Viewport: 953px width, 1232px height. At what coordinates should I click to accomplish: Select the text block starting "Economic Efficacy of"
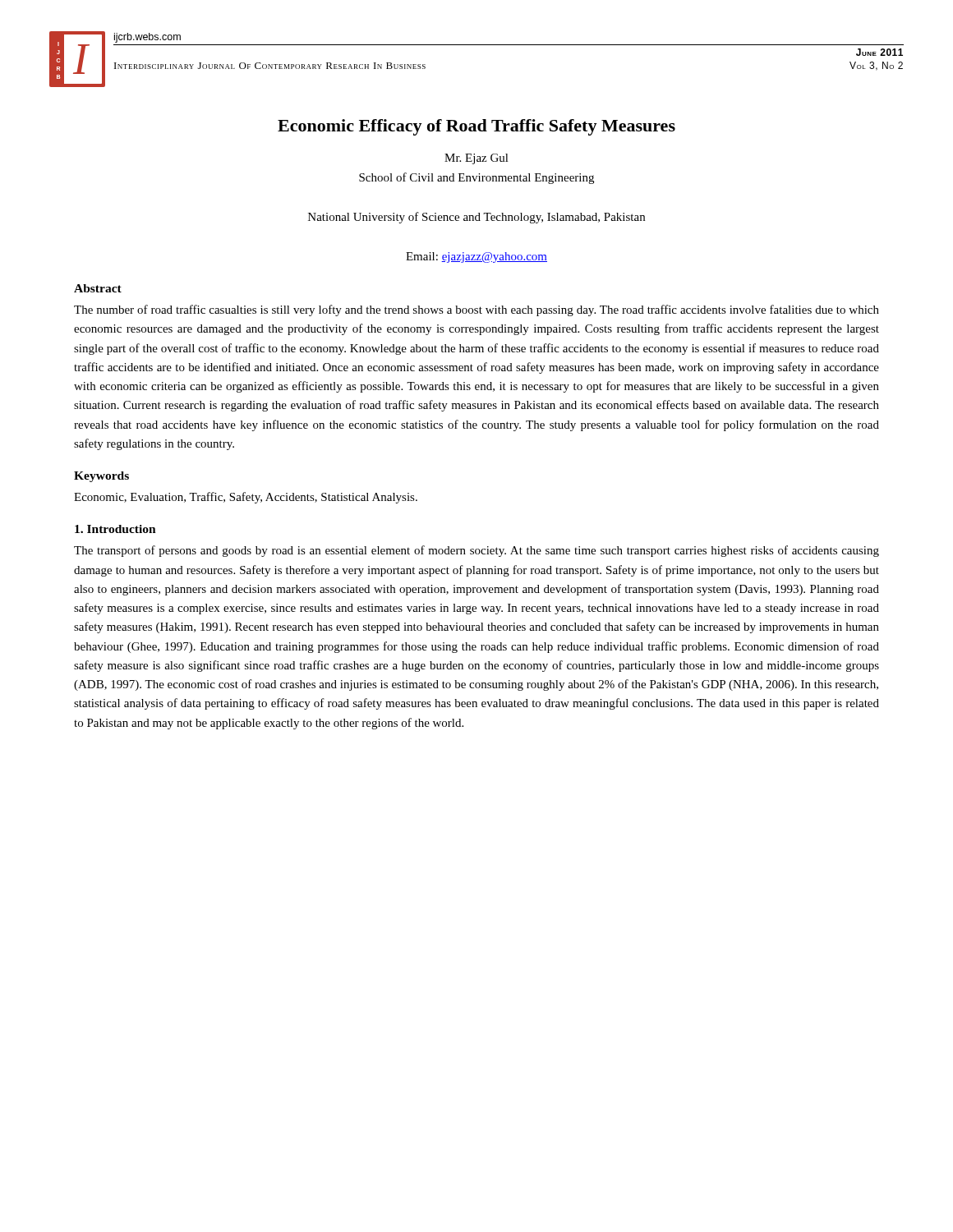click(x=476, y=125)
